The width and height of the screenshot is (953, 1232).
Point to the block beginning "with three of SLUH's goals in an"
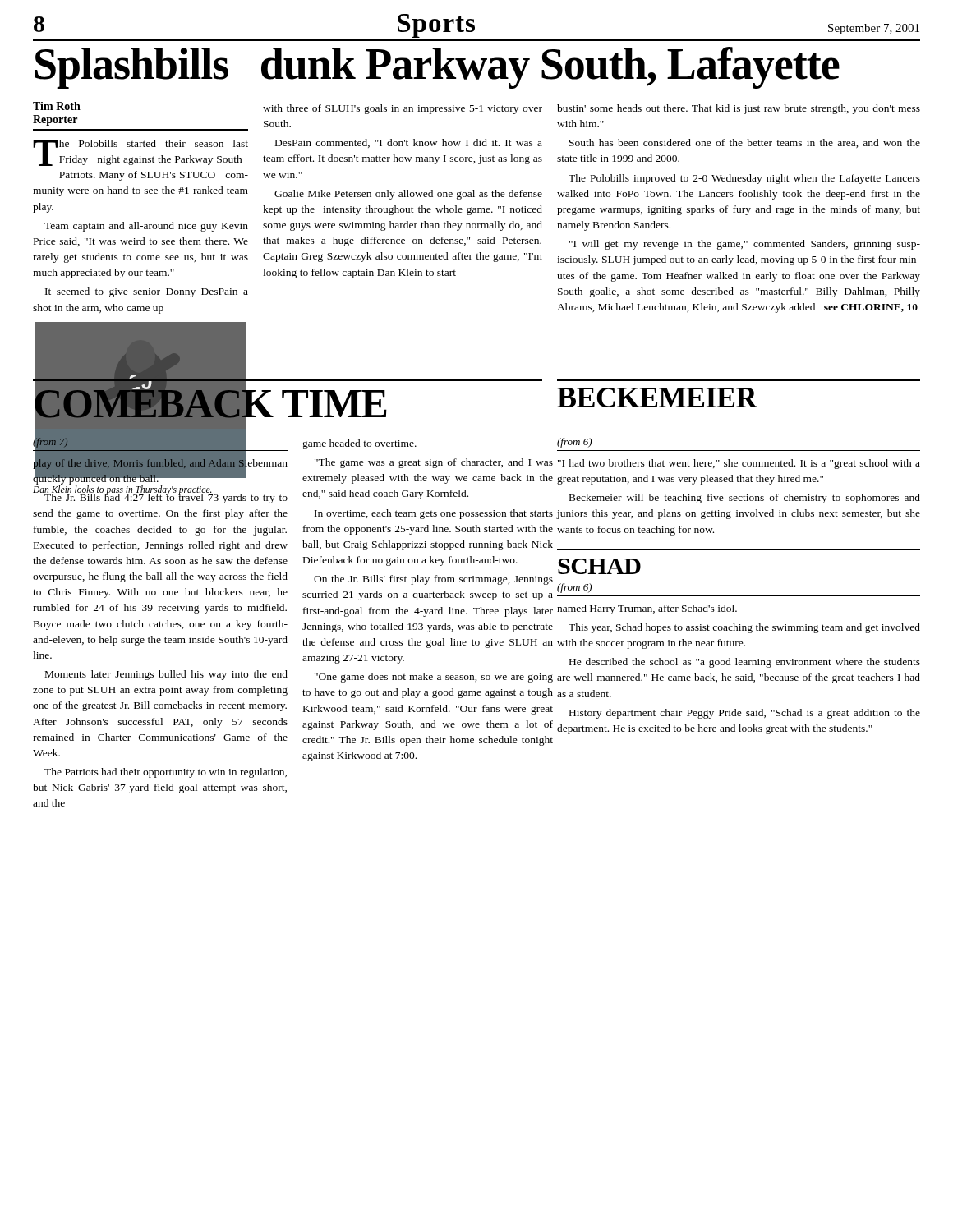[x=403, y=190]
